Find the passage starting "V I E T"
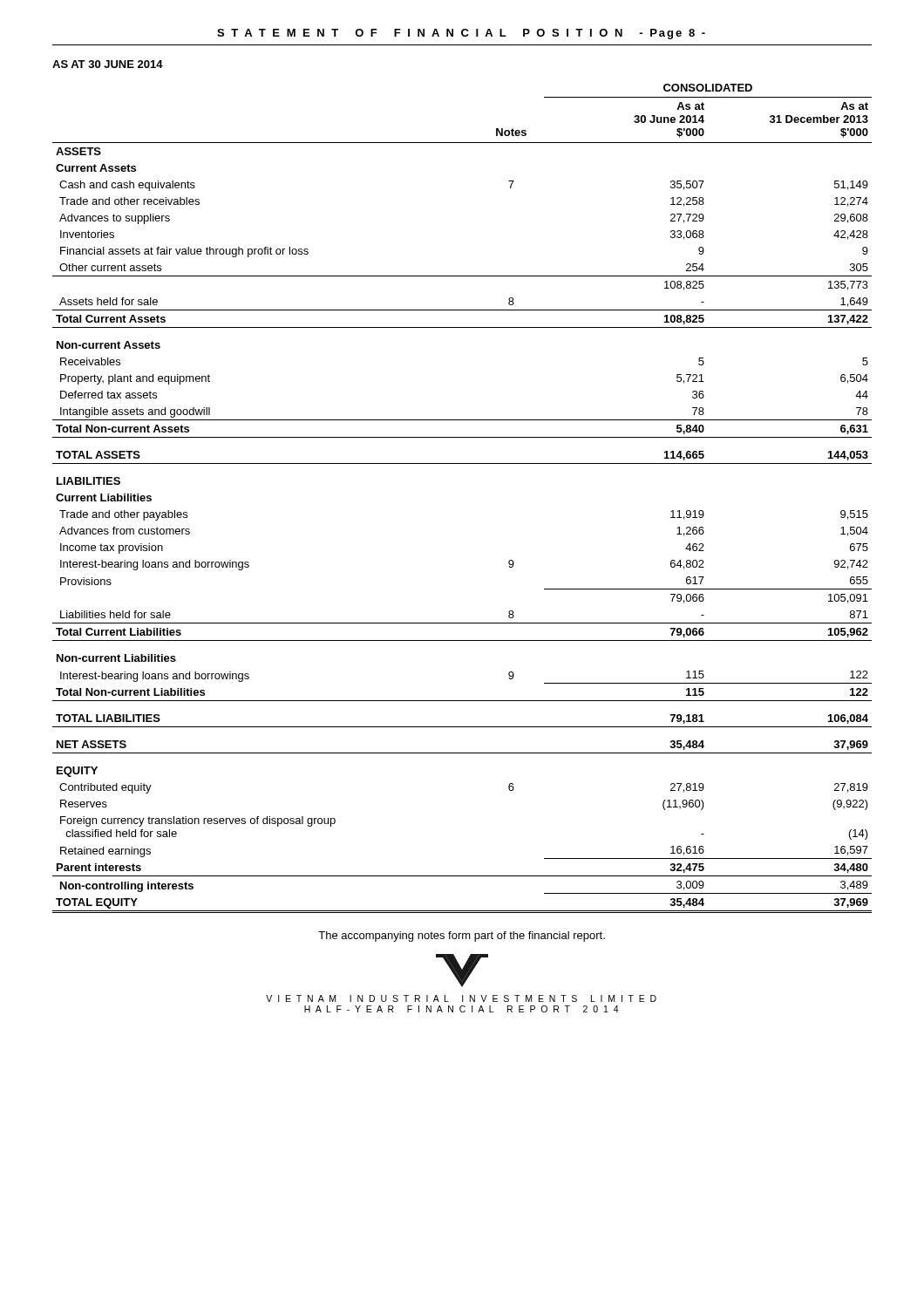Image resolution: width=924 pixels, height=1308 pixels. click(x=462, y=1004)
